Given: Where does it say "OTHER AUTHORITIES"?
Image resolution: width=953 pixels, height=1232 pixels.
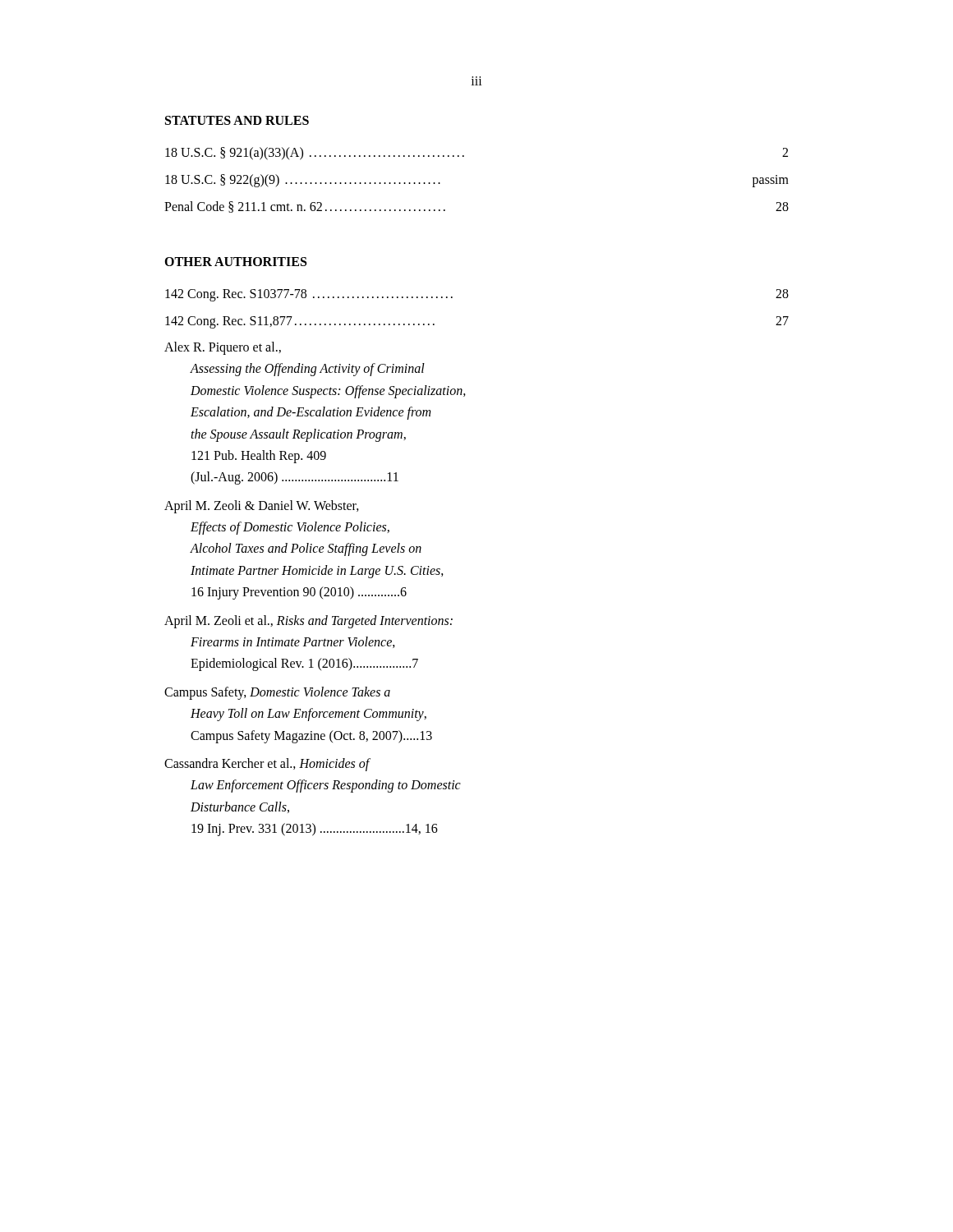Looking at the screenshot, I should click(x=236, y=261).
